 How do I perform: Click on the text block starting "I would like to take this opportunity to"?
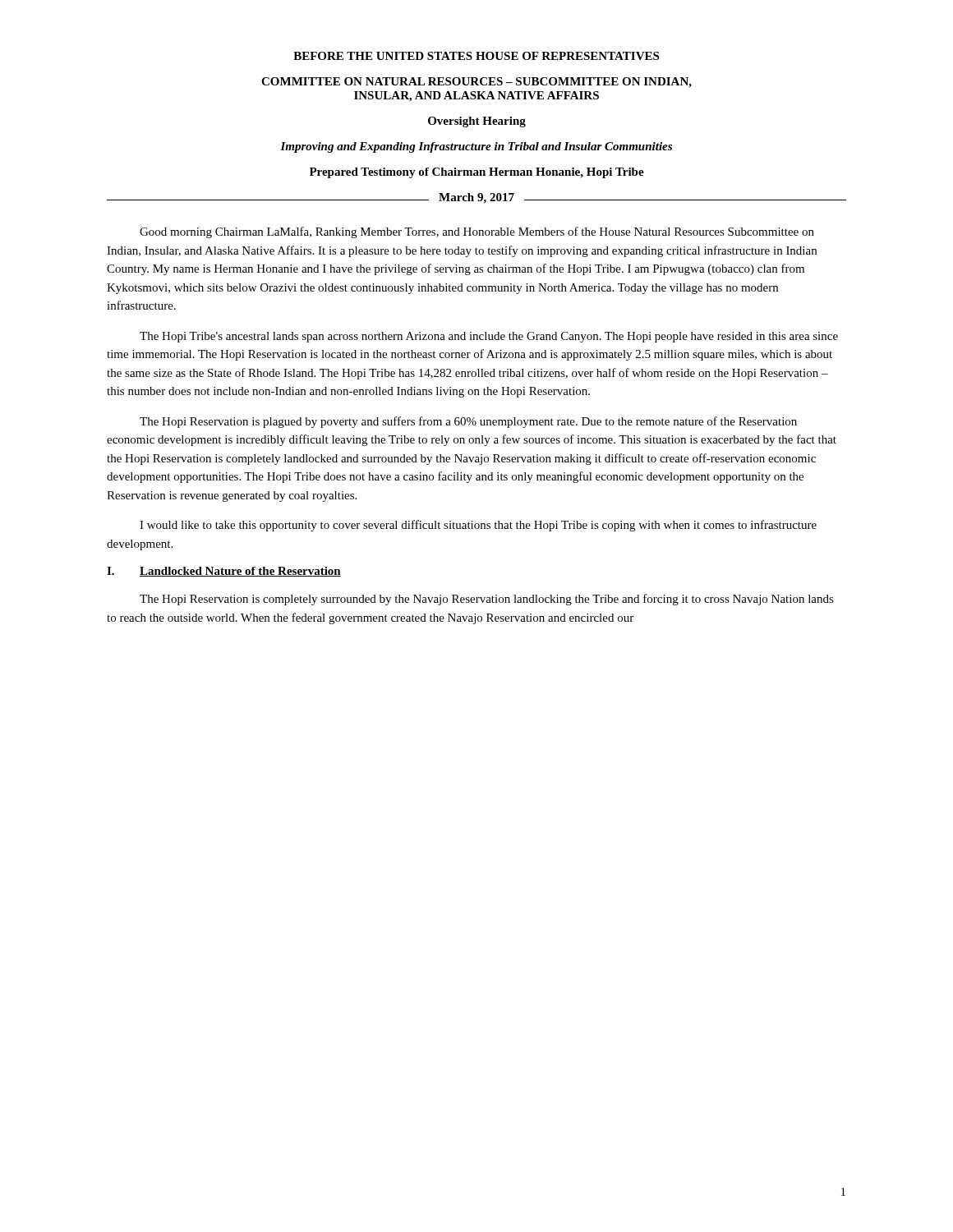click(462, 534)
